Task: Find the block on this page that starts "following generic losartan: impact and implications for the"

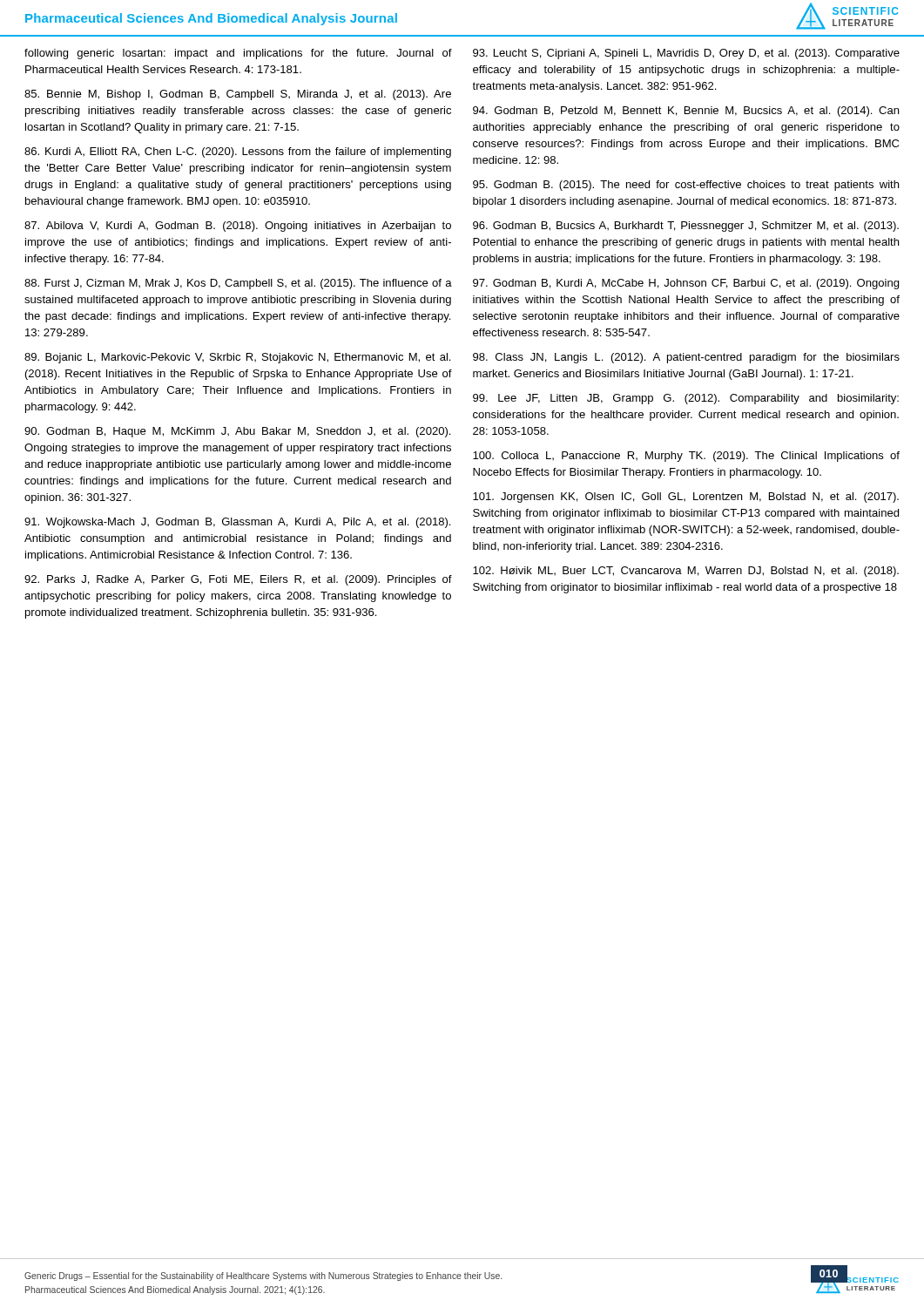Action: coord(238,61)
